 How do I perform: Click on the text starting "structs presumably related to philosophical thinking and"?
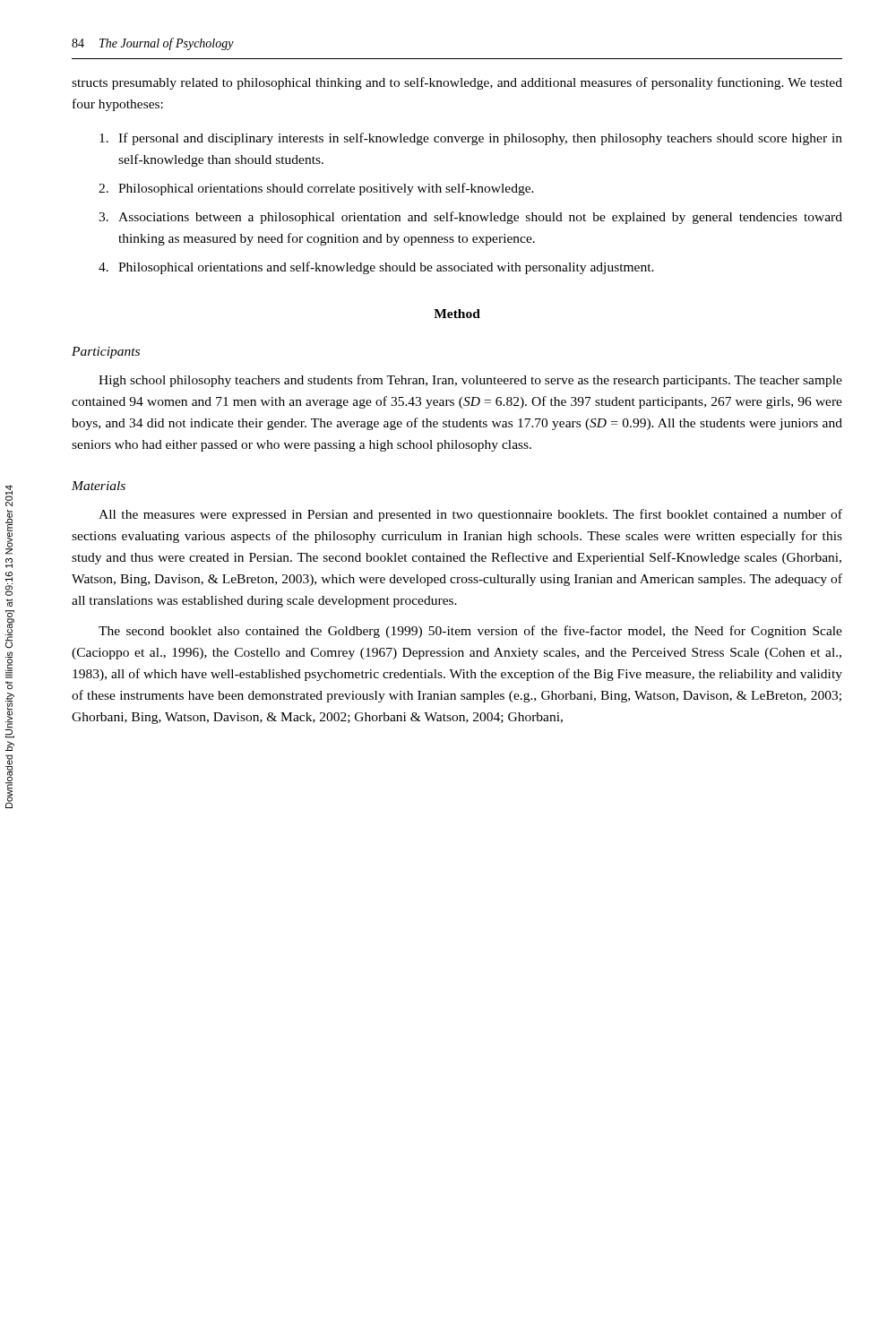click(457, 93)
